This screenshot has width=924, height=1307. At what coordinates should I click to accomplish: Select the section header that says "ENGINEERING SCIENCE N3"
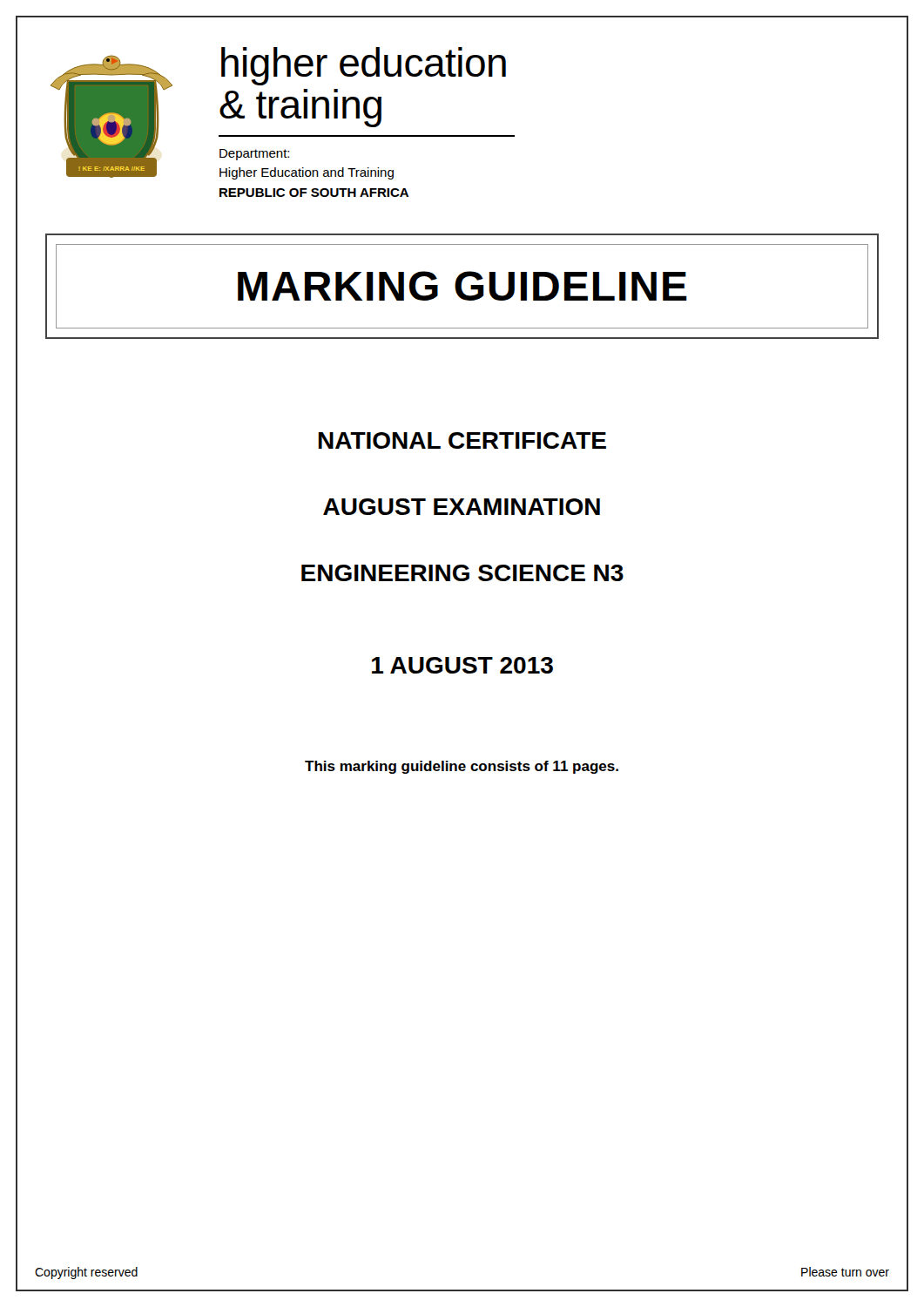(x=462, y=573)
